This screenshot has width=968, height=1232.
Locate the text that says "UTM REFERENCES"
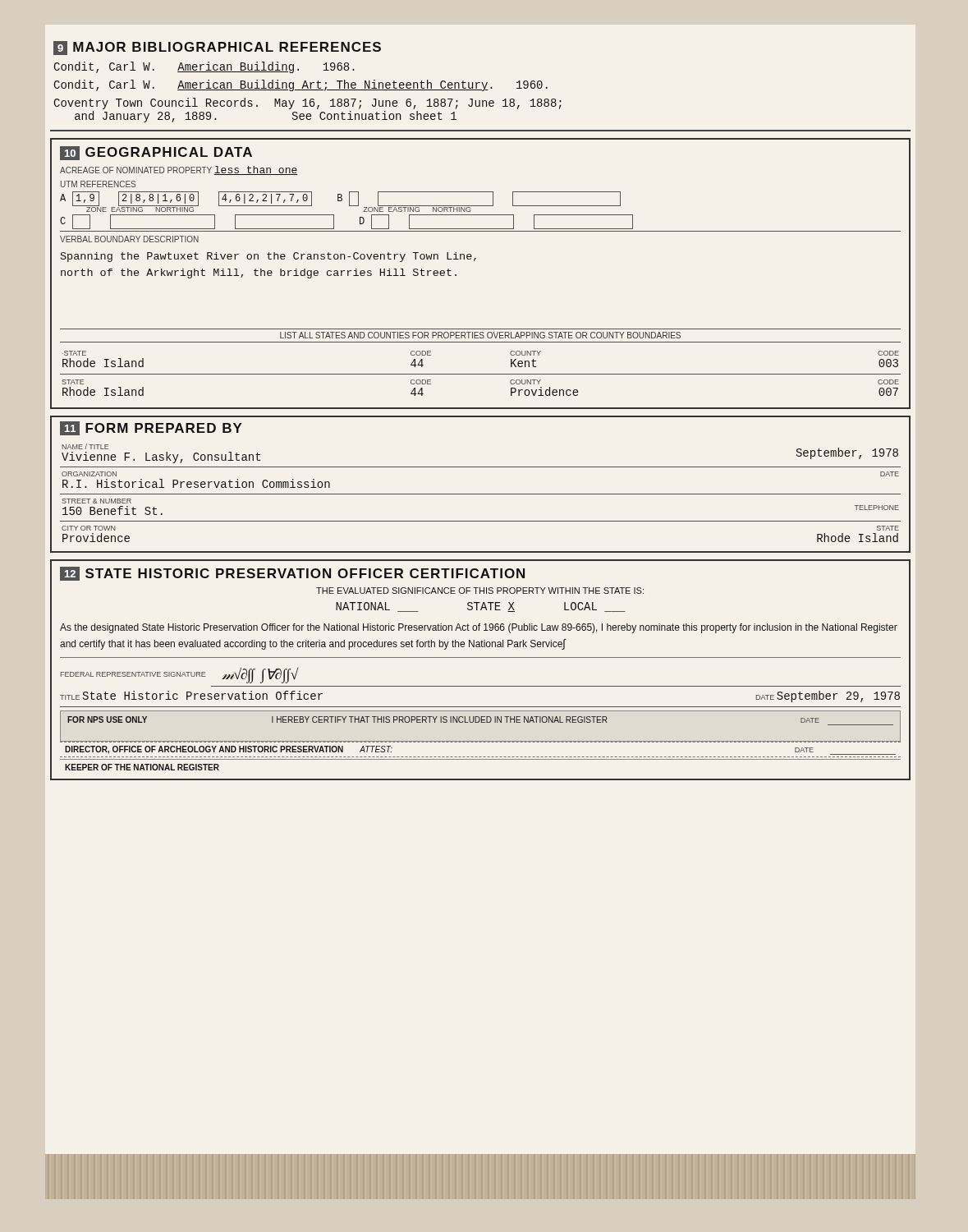click(98, 184)
